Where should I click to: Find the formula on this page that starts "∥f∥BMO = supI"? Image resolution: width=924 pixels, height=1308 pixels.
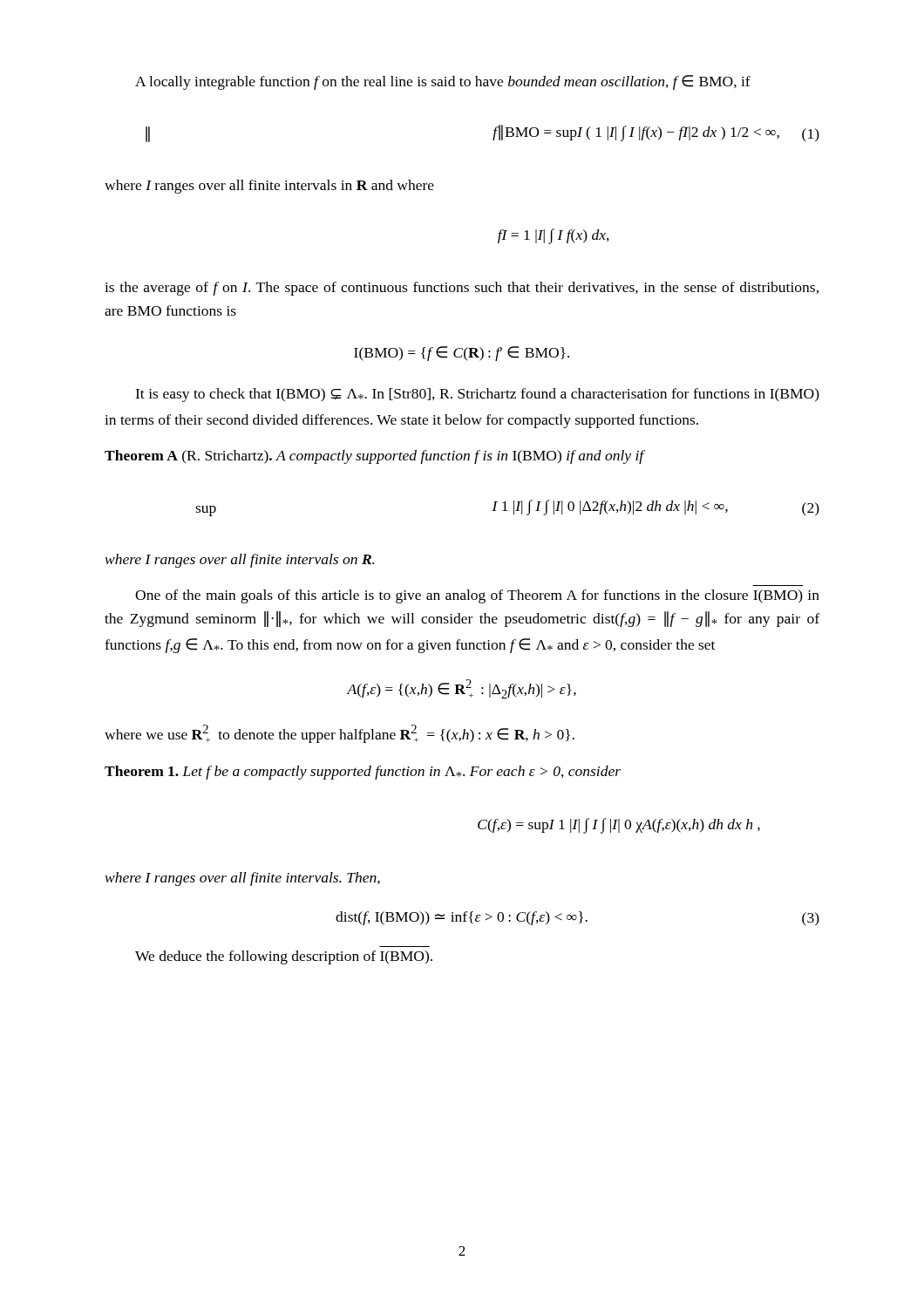click(482, 134)
